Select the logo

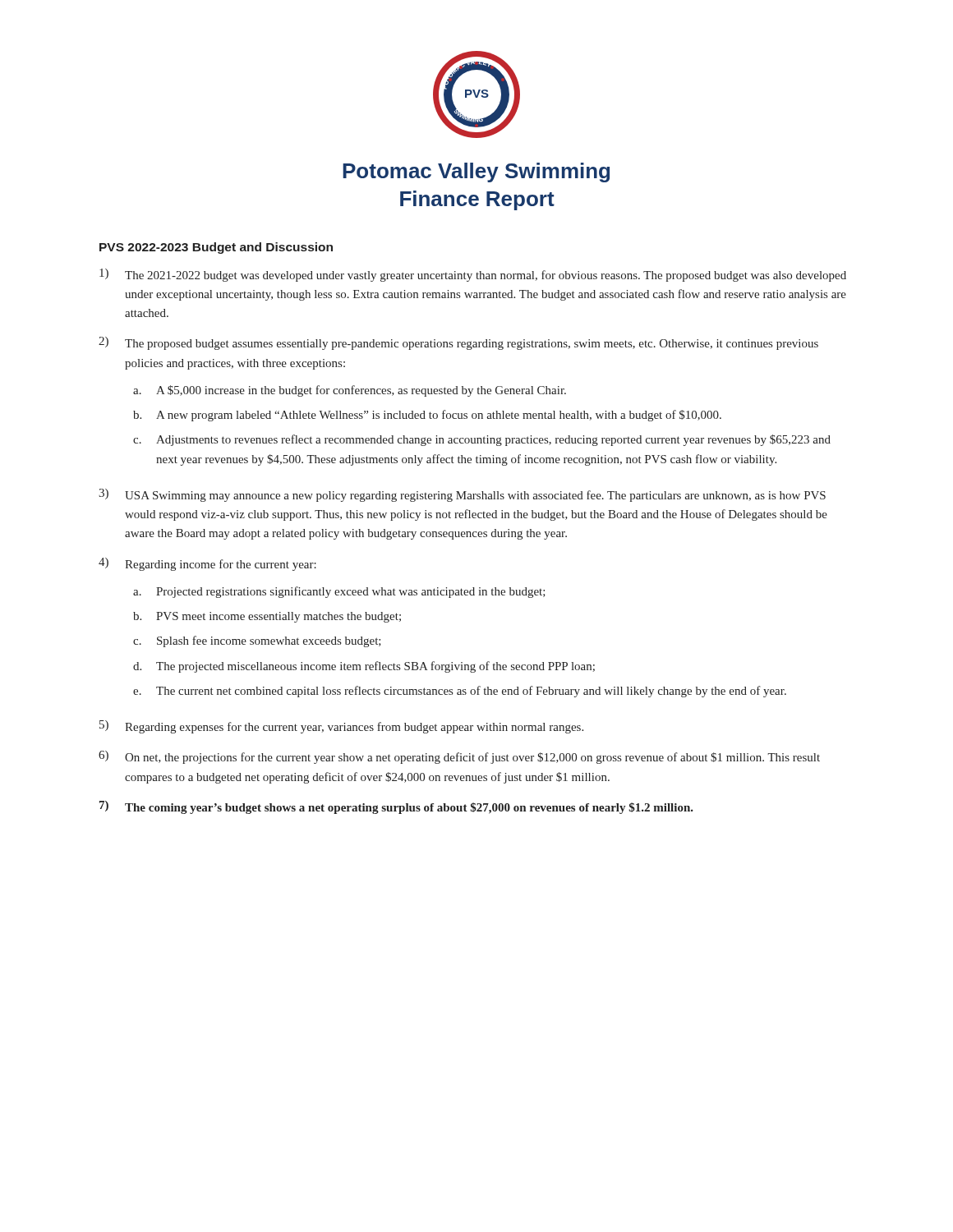[476, 96]
